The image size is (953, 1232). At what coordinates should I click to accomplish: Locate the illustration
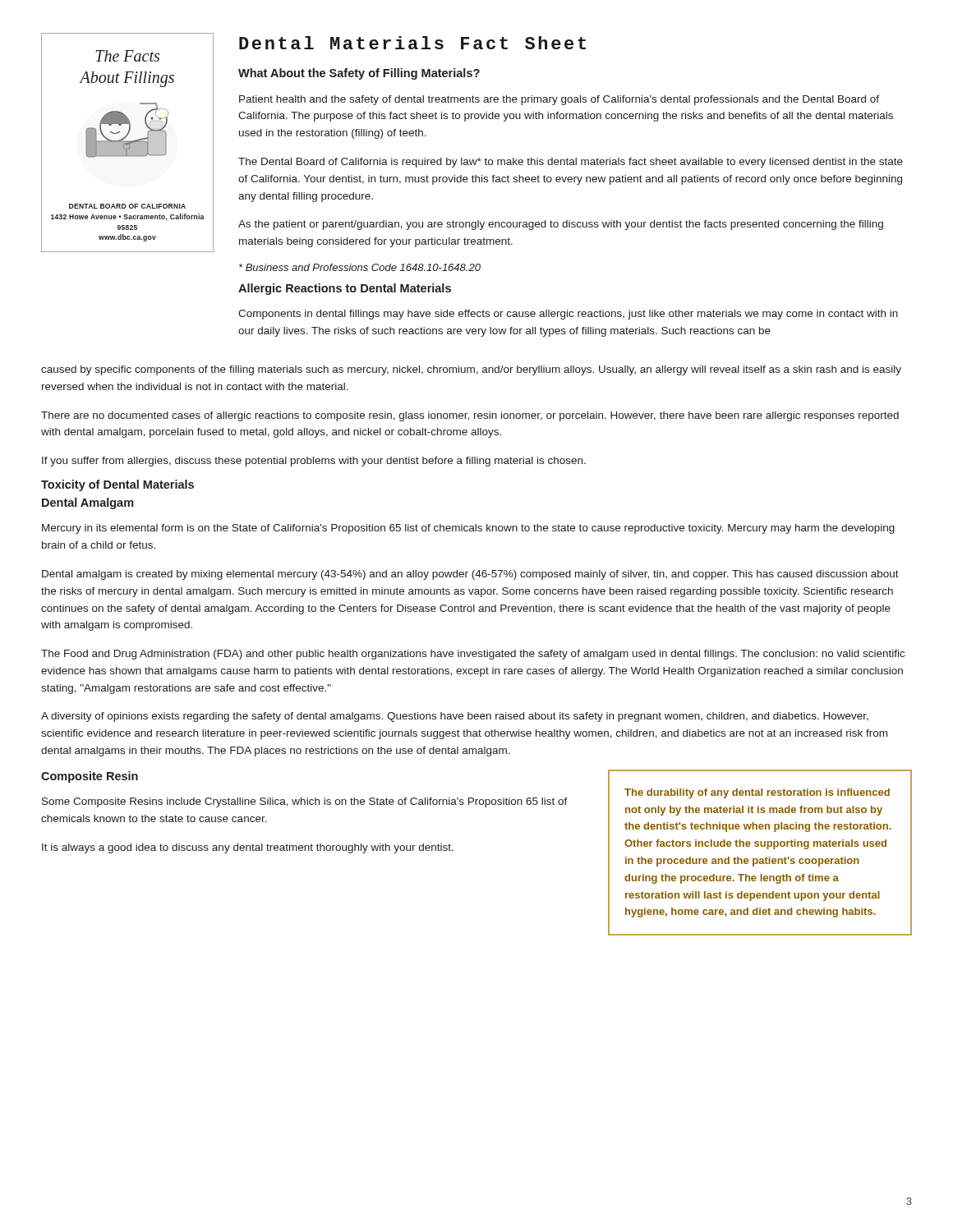[x=127, y=191]
